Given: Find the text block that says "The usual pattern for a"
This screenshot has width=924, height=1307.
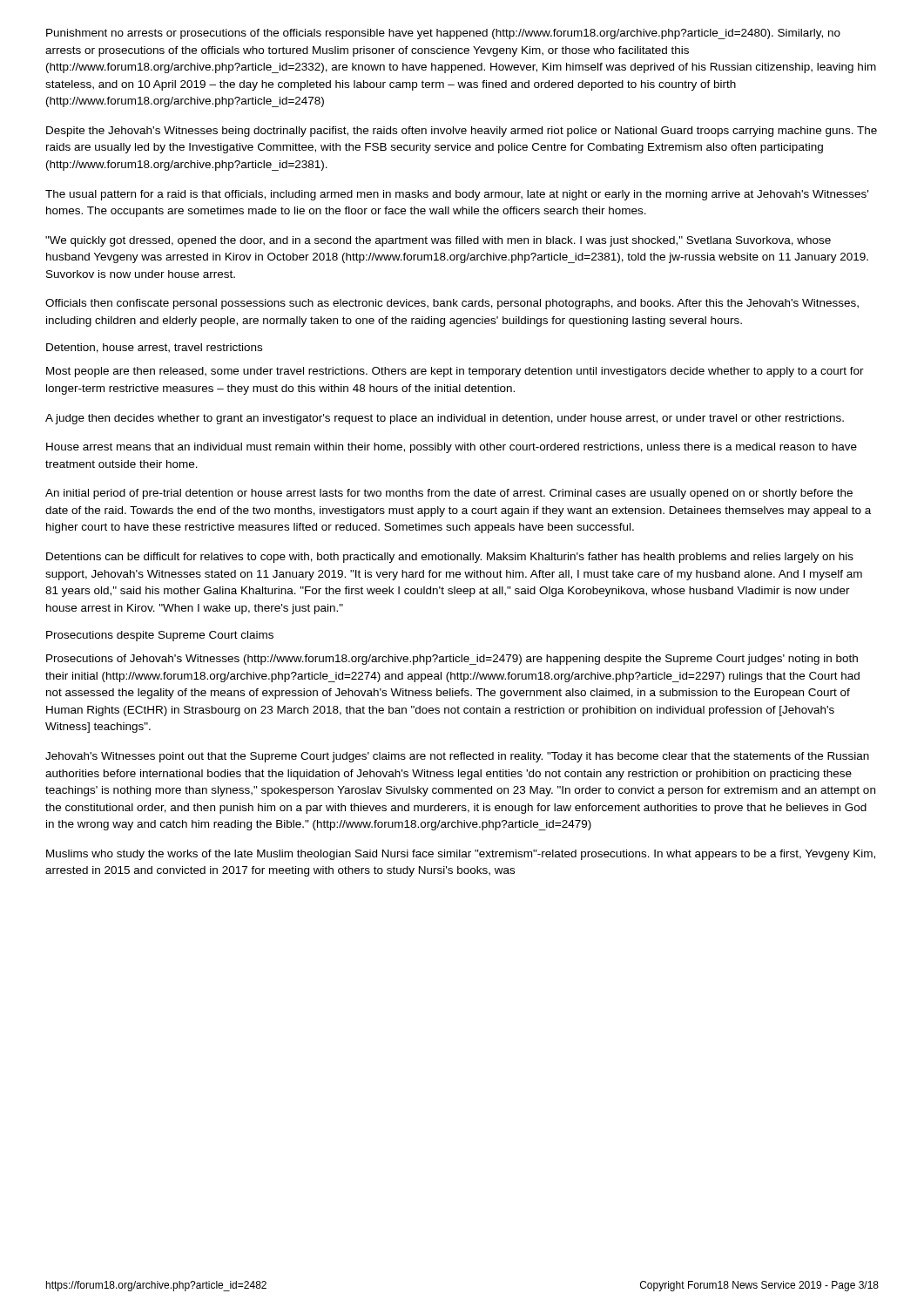Looking at the screenshot, I should coord(457,202).
